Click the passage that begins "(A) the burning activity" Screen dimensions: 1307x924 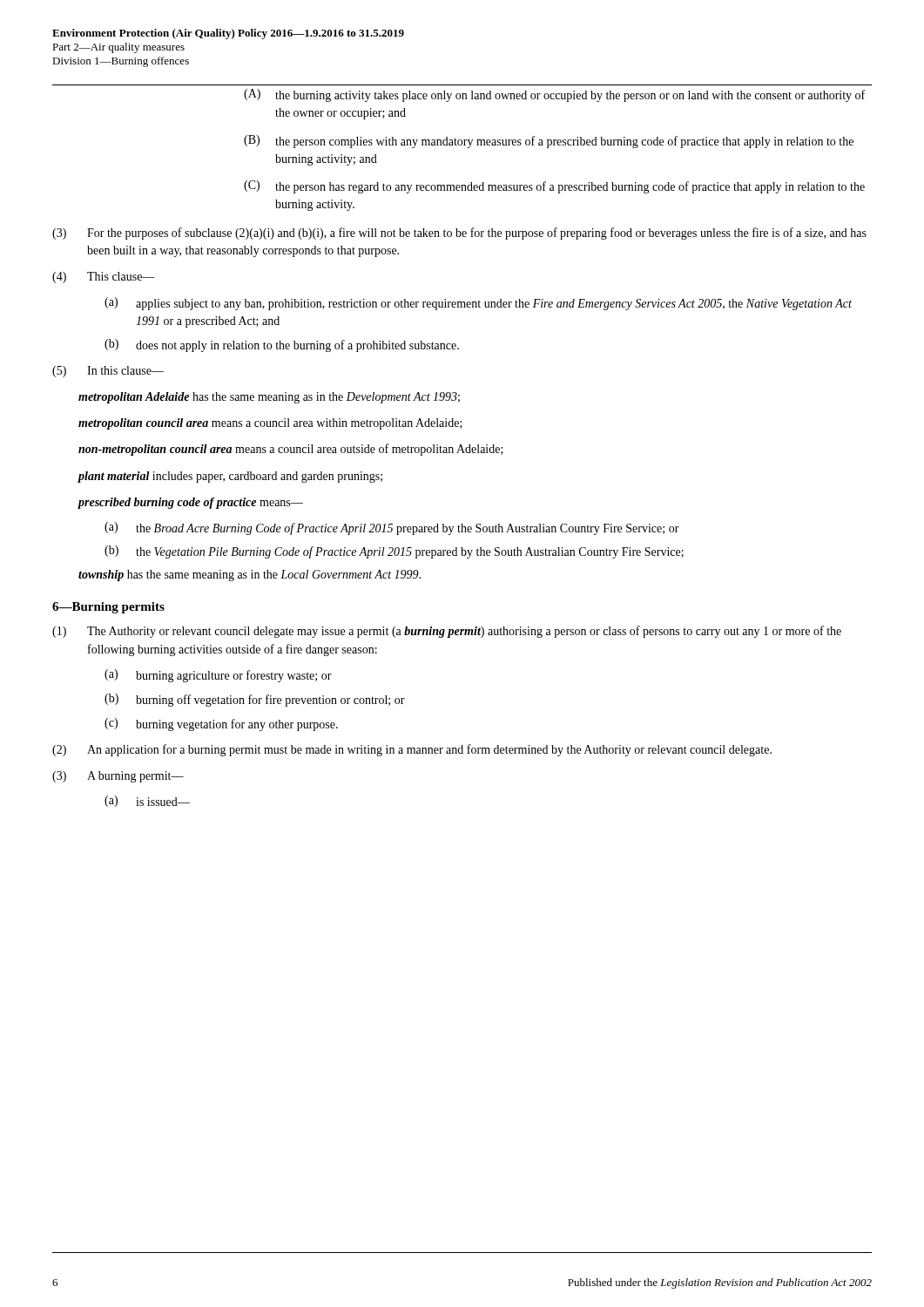point(558,105)
